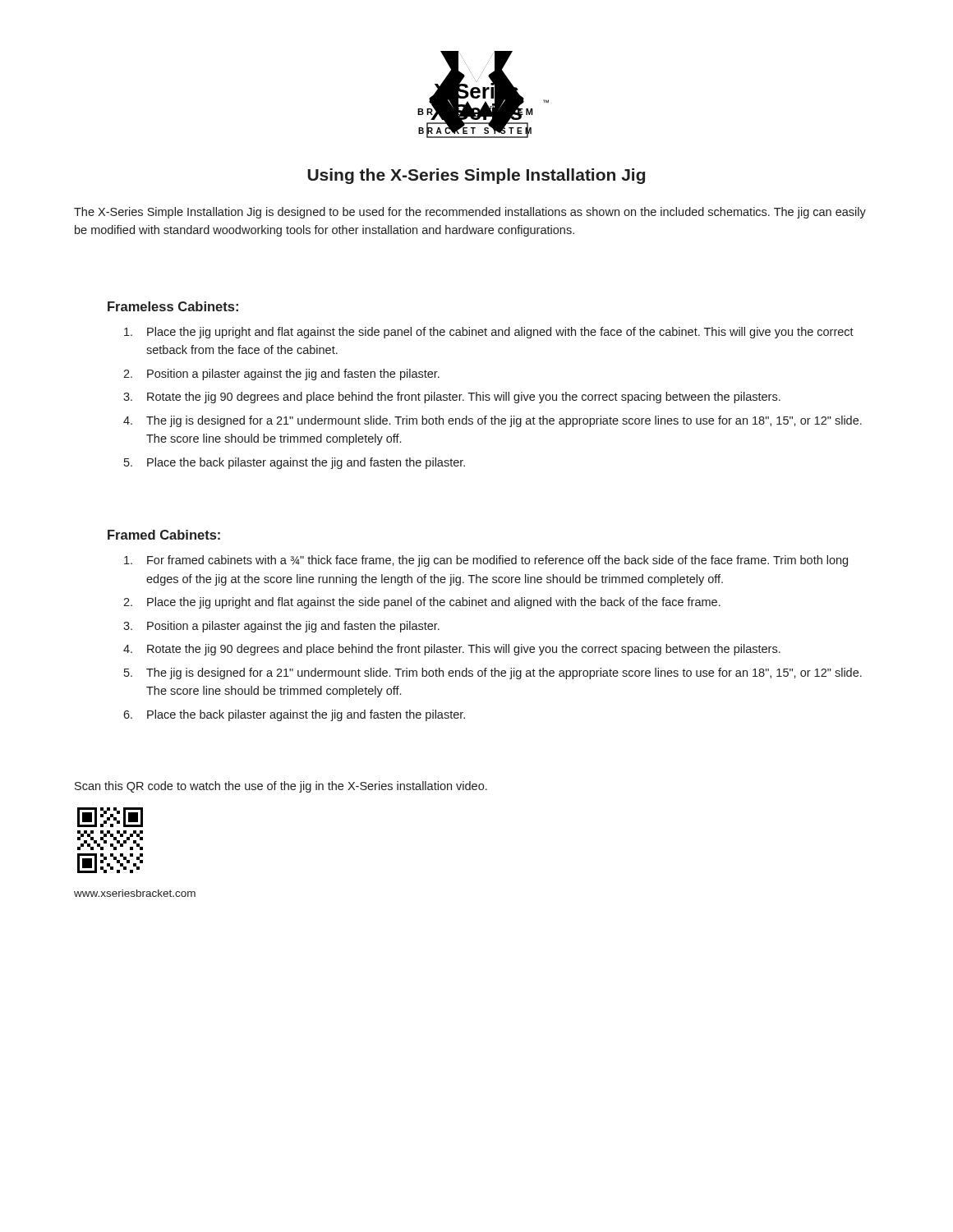Select the list item with the text "4. Rotate the jig 90 degrees"
953x1232 pixels.
pyautogui.click(x=501, y=649)
